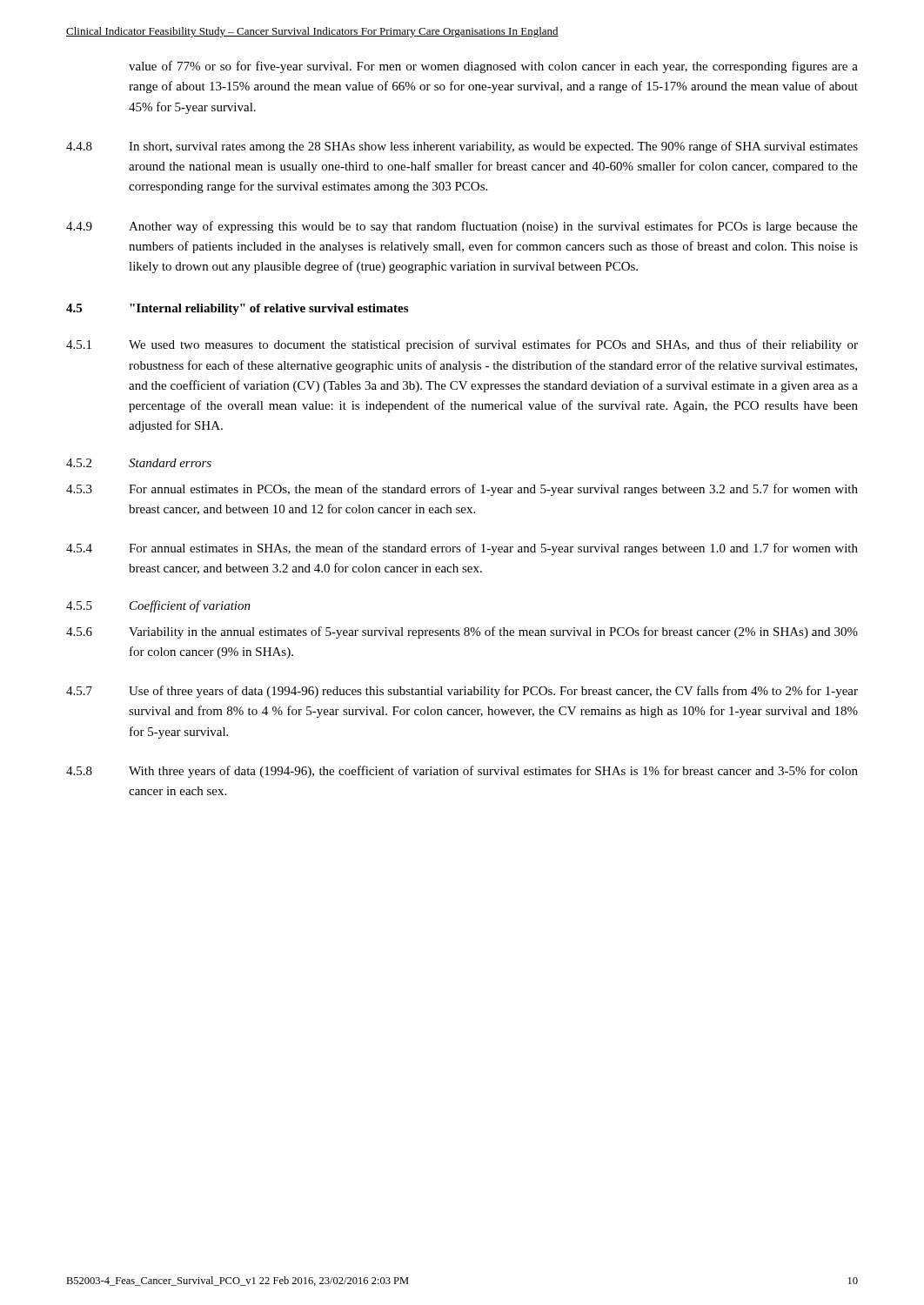The width and height of the screenshot is (924, 1305).
Task: Click on the list item that says "4.4.8 In short, survival rates among"
Action: 462,167
